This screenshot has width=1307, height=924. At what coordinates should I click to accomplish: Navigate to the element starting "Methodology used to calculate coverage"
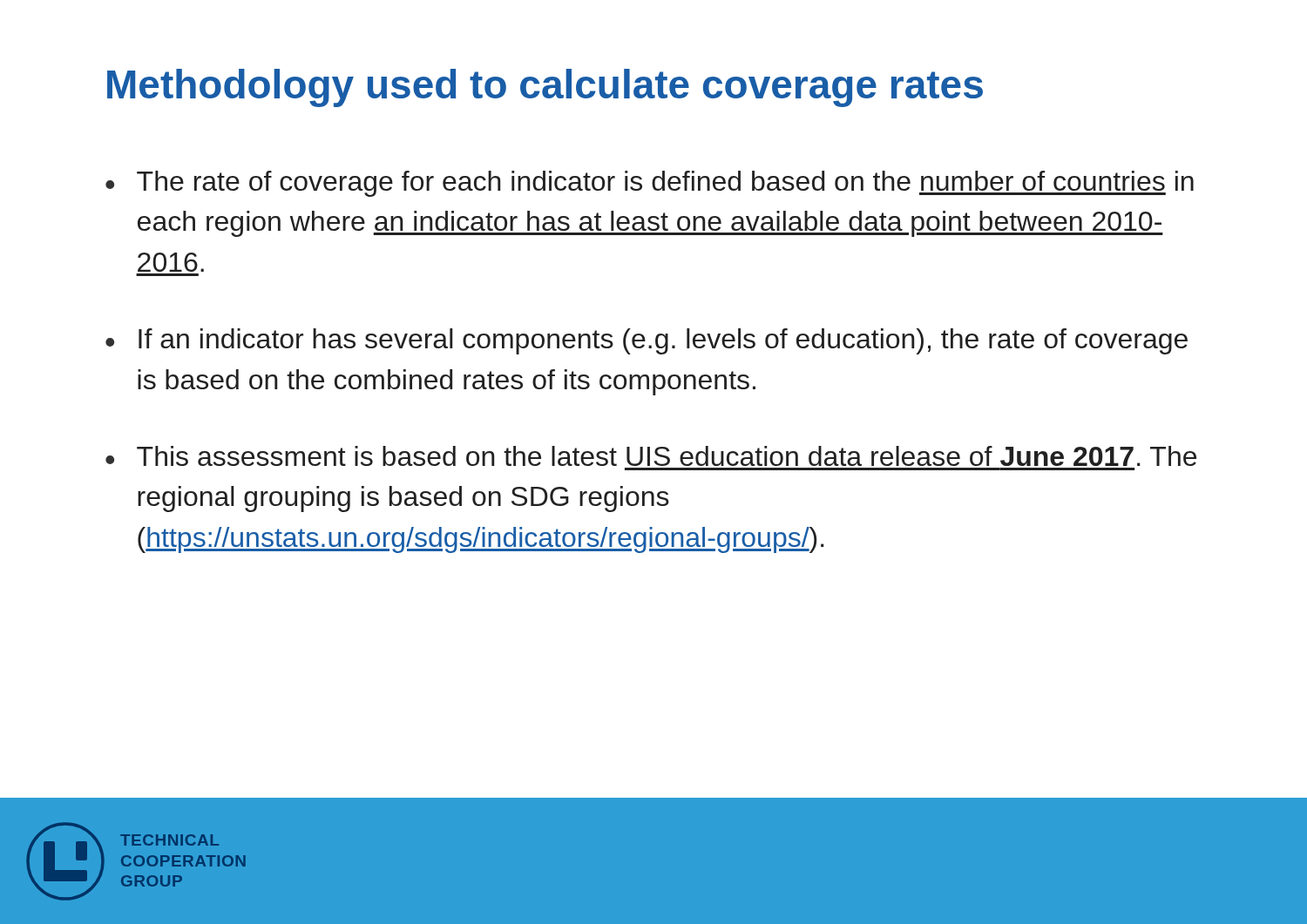coord(654,85)
